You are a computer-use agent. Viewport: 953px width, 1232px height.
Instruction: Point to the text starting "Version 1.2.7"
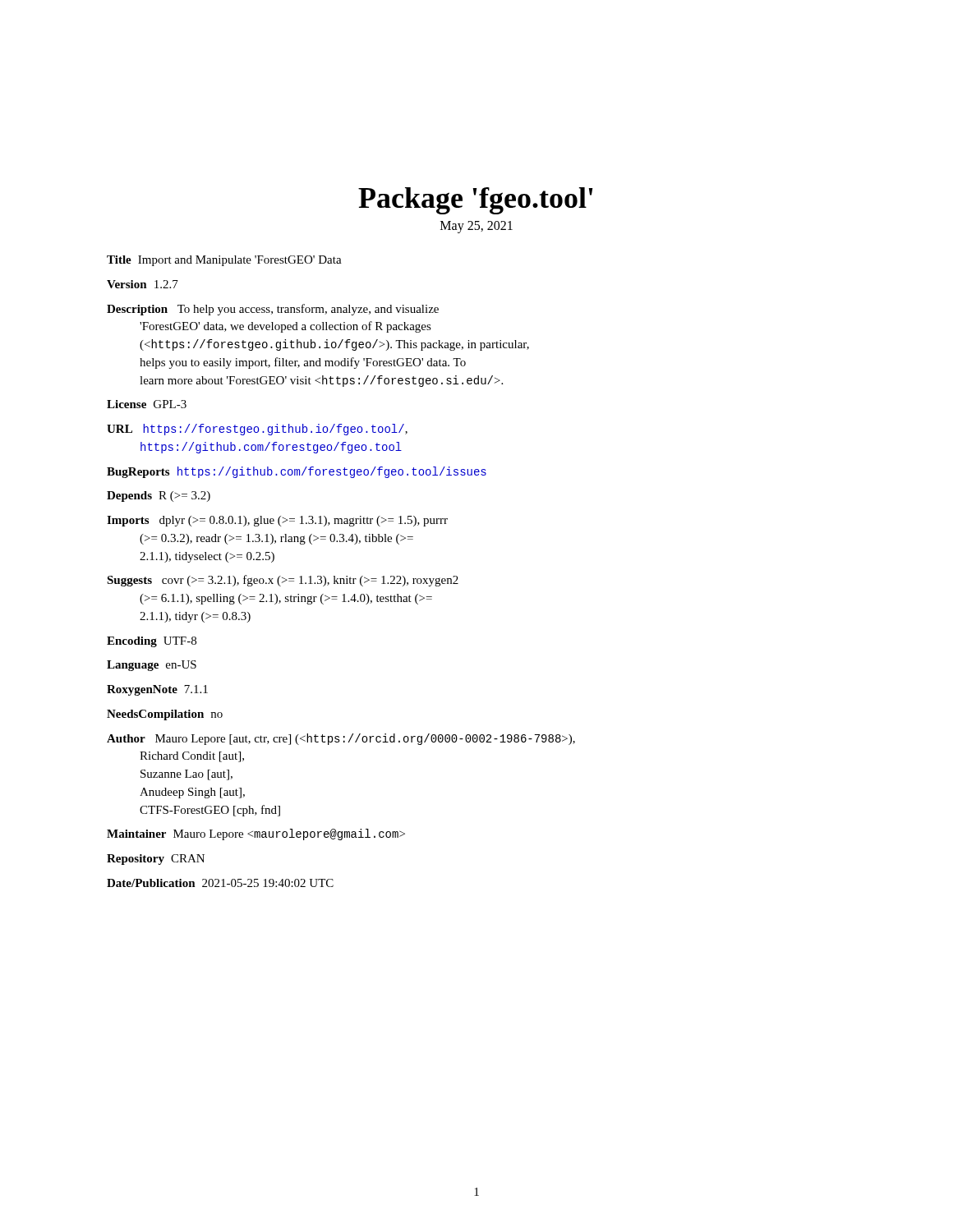[142, 285]
